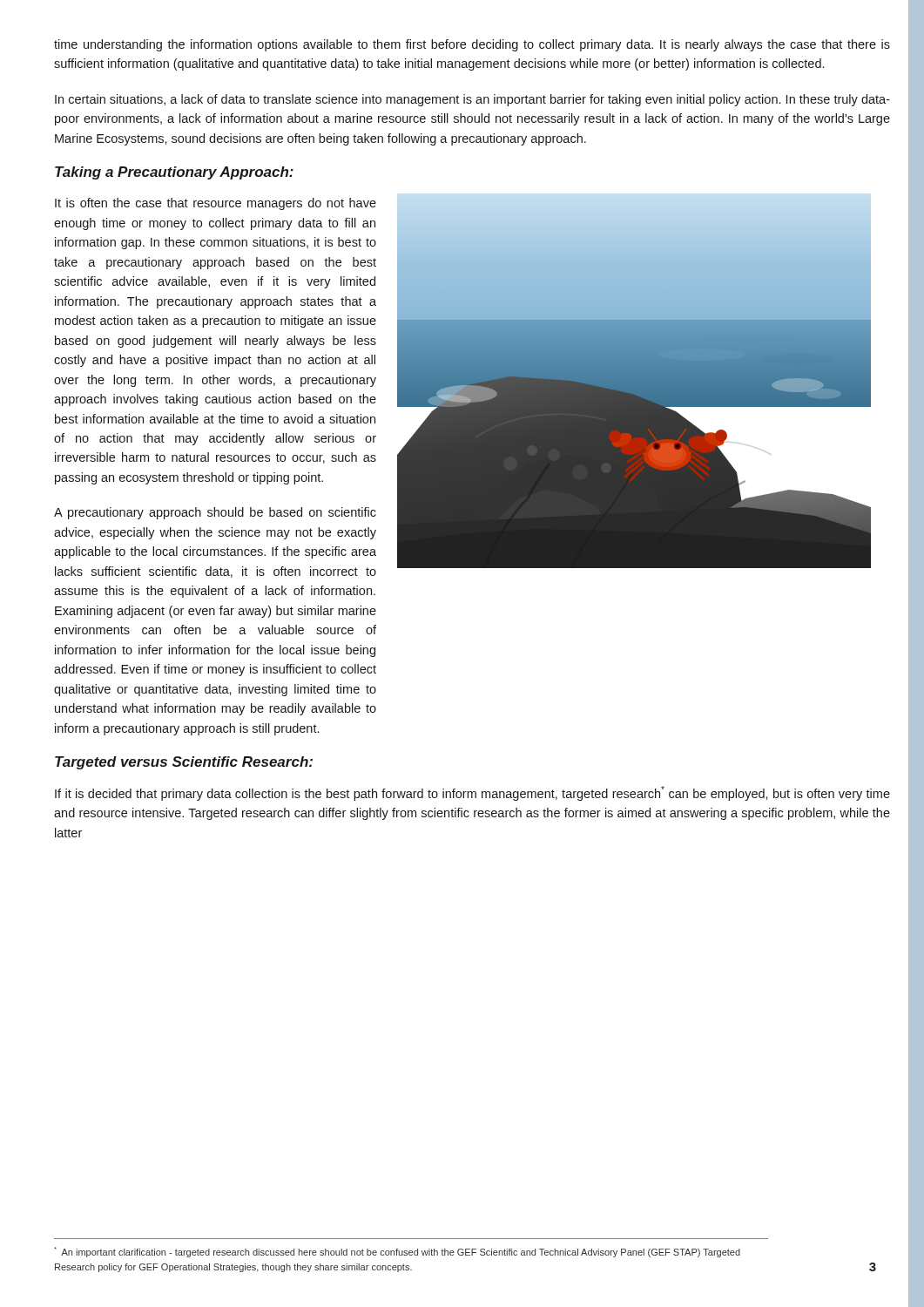Find the region starting "A precautionary approach should"
924x1307 pixels.
(x=215, y=620)
